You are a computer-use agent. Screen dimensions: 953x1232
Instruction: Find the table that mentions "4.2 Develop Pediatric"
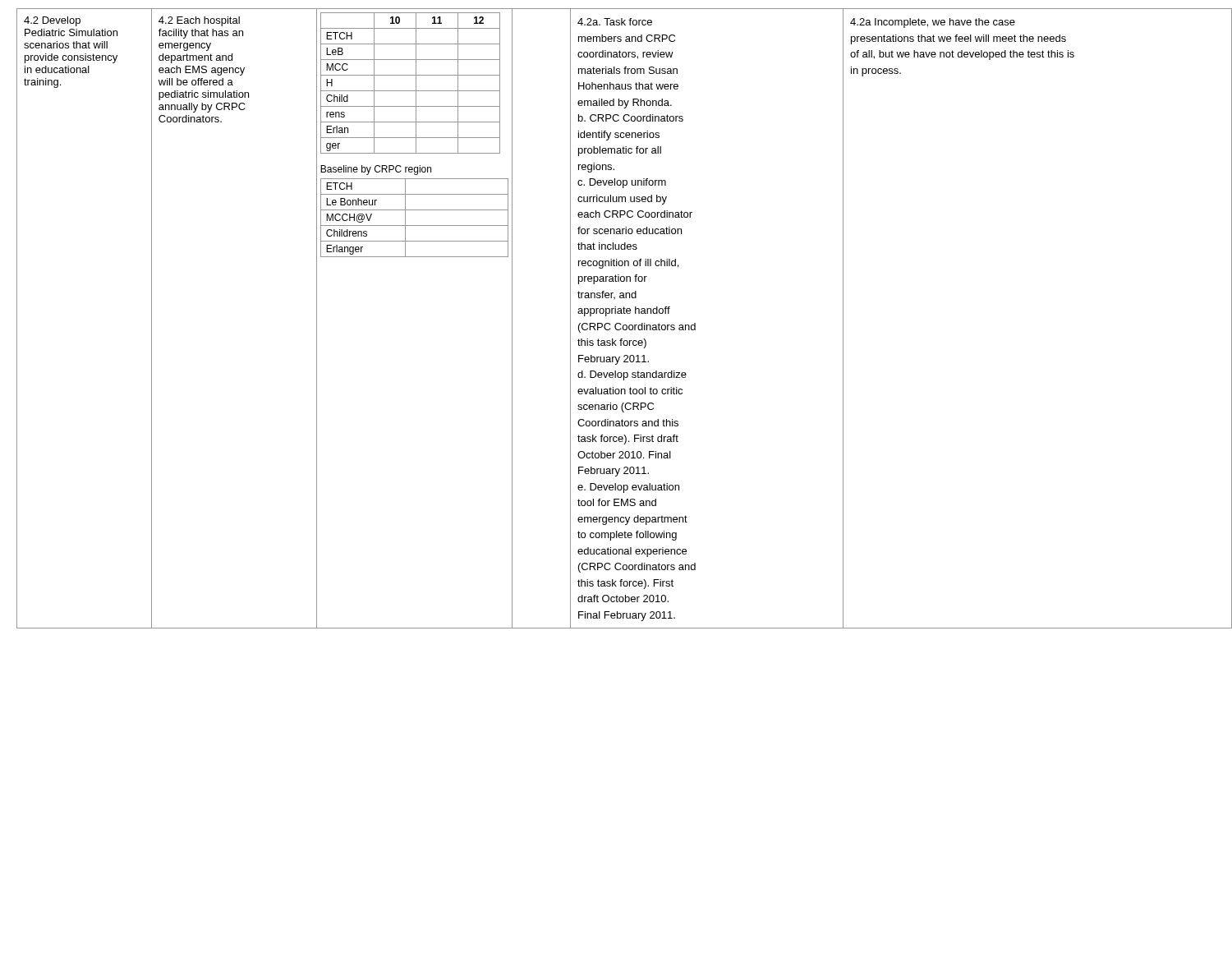tap(616, 318)
